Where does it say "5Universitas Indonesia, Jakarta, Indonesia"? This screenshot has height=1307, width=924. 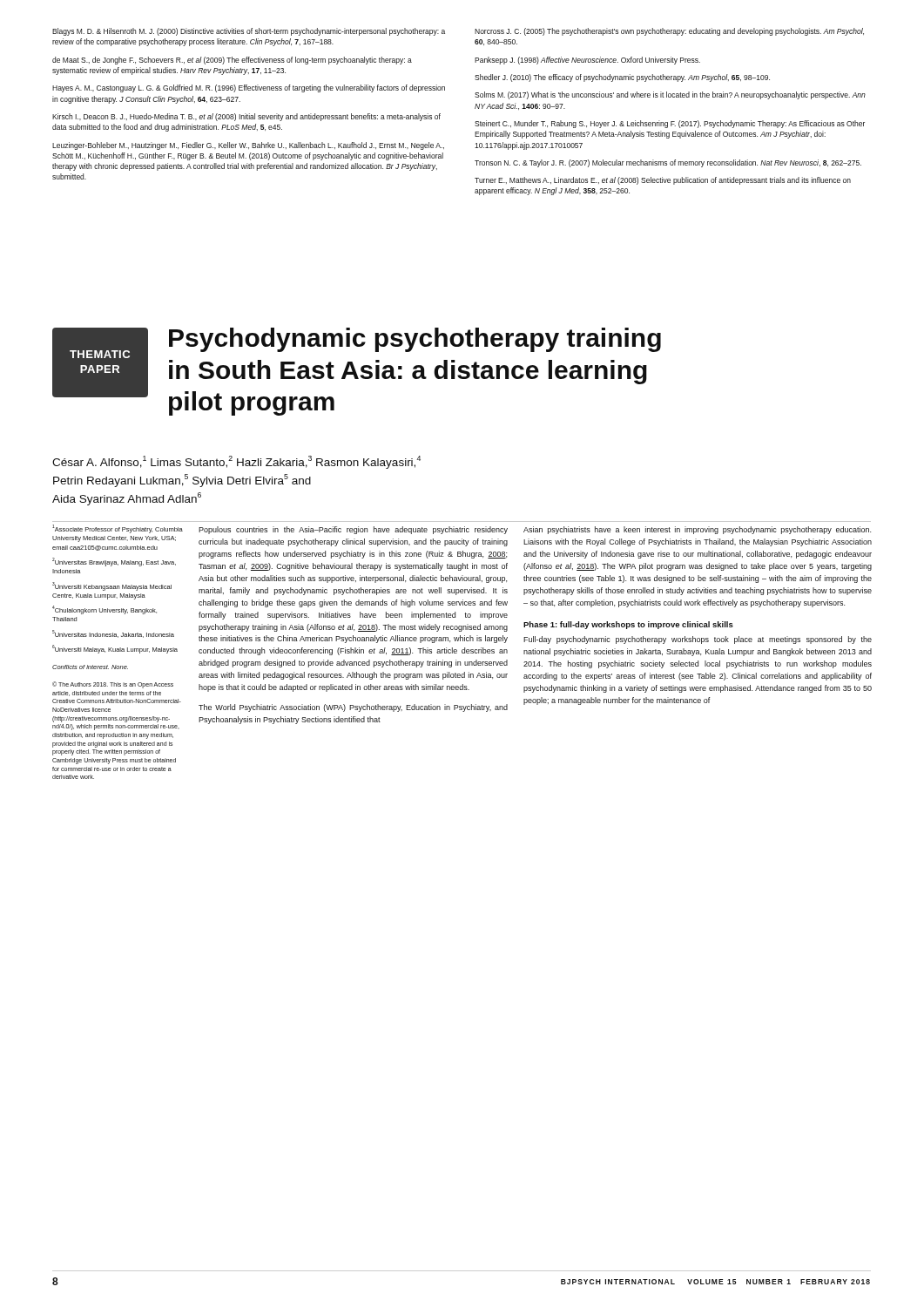point(113,634)
